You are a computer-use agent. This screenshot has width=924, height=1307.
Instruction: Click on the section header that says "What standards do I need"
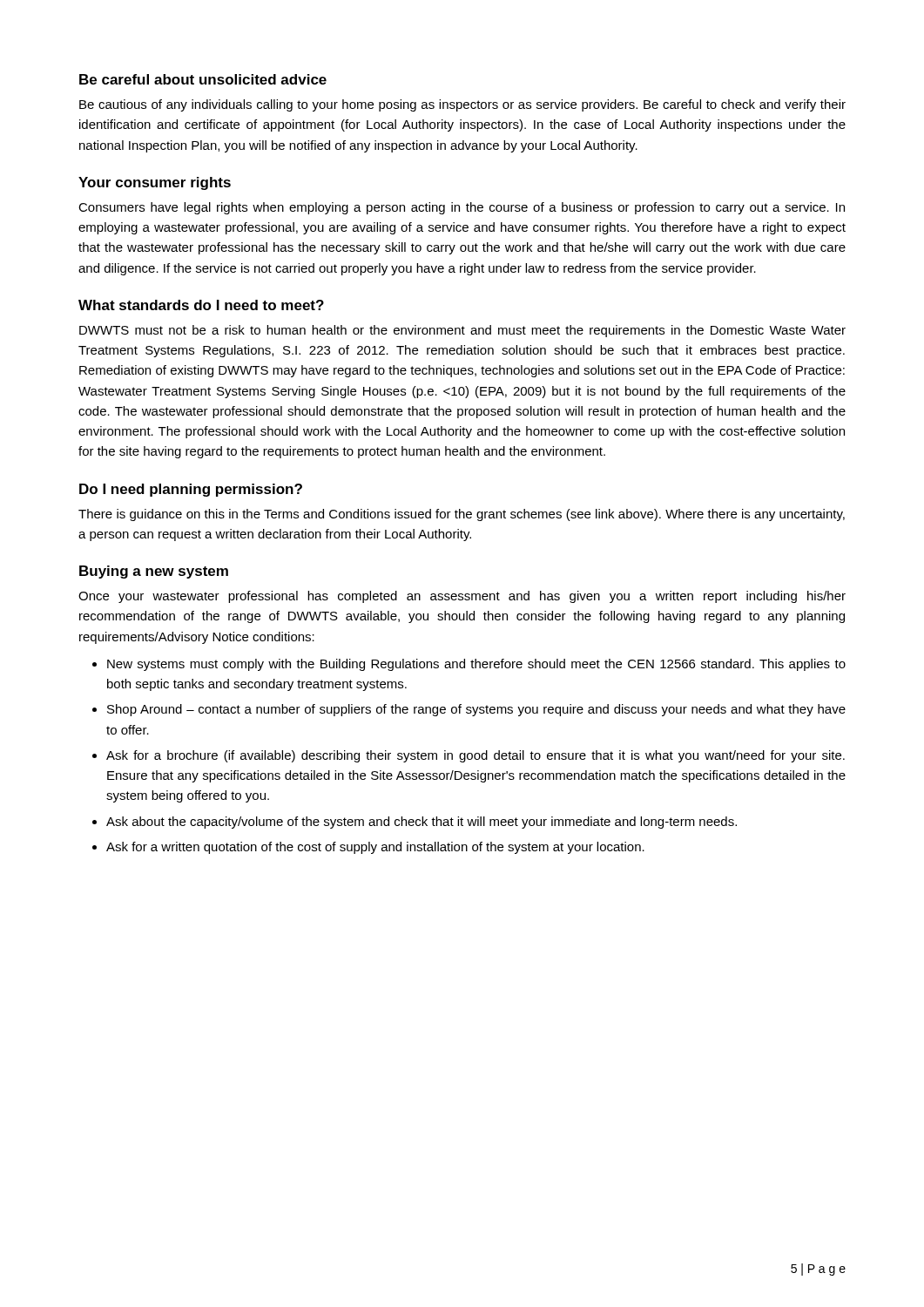(201, 305)
